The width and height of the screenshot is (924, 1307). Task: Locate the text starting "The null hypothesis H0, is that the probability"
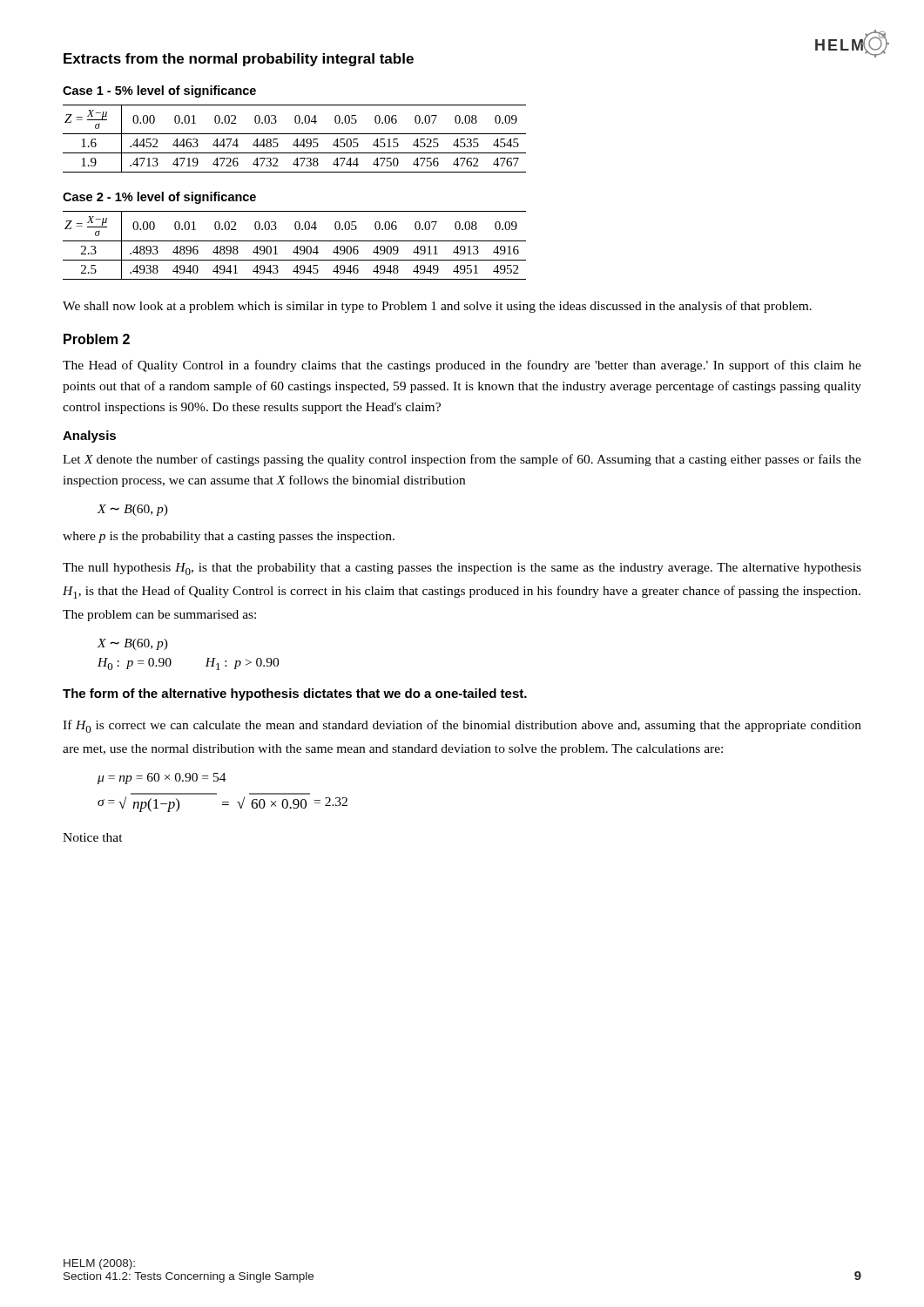click(462, 591)
